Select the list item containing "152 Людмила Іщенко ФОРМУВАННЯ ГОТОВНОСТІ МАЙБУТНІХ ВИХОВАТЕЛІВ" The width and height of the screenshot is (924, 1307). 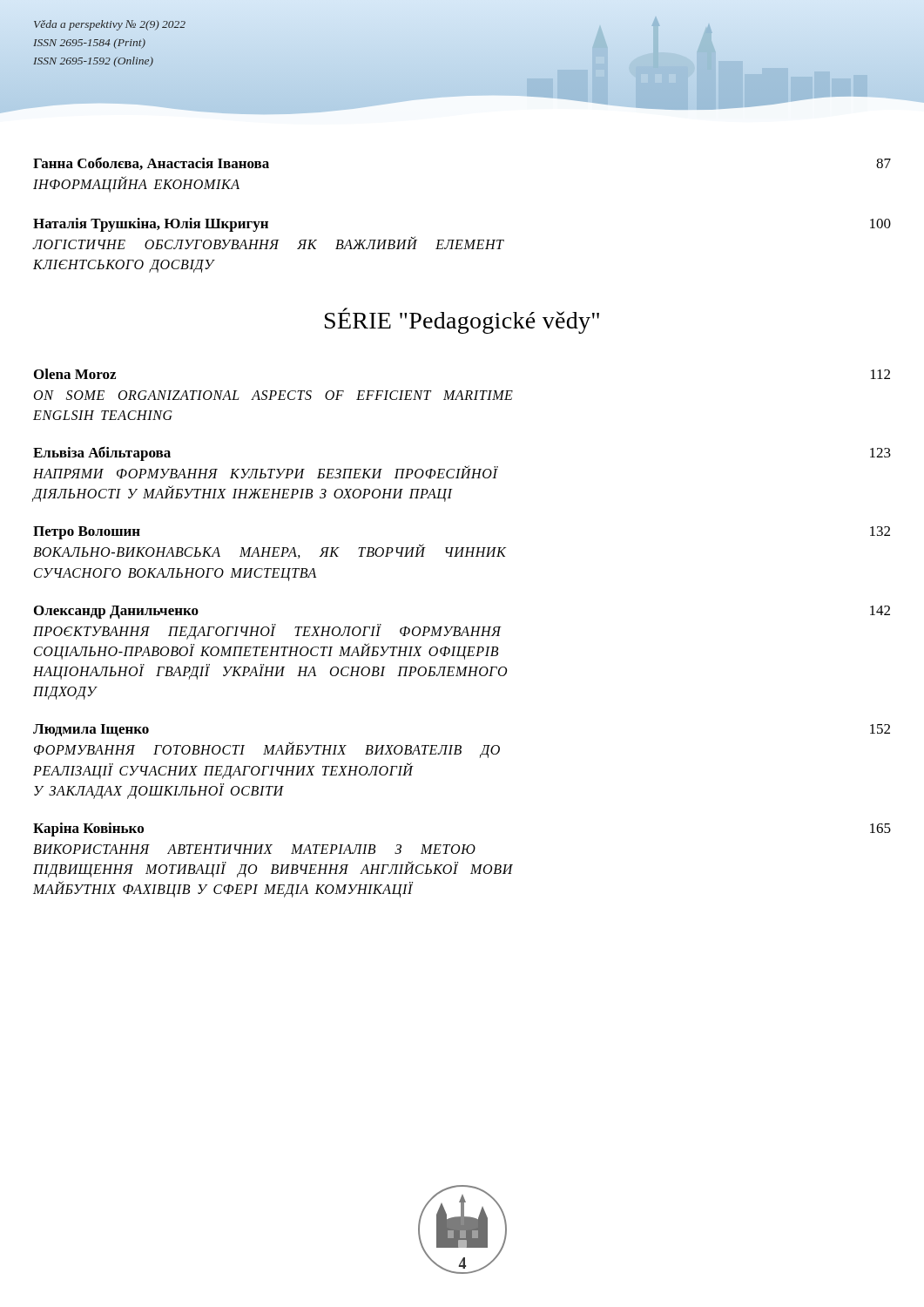[462, 761]
